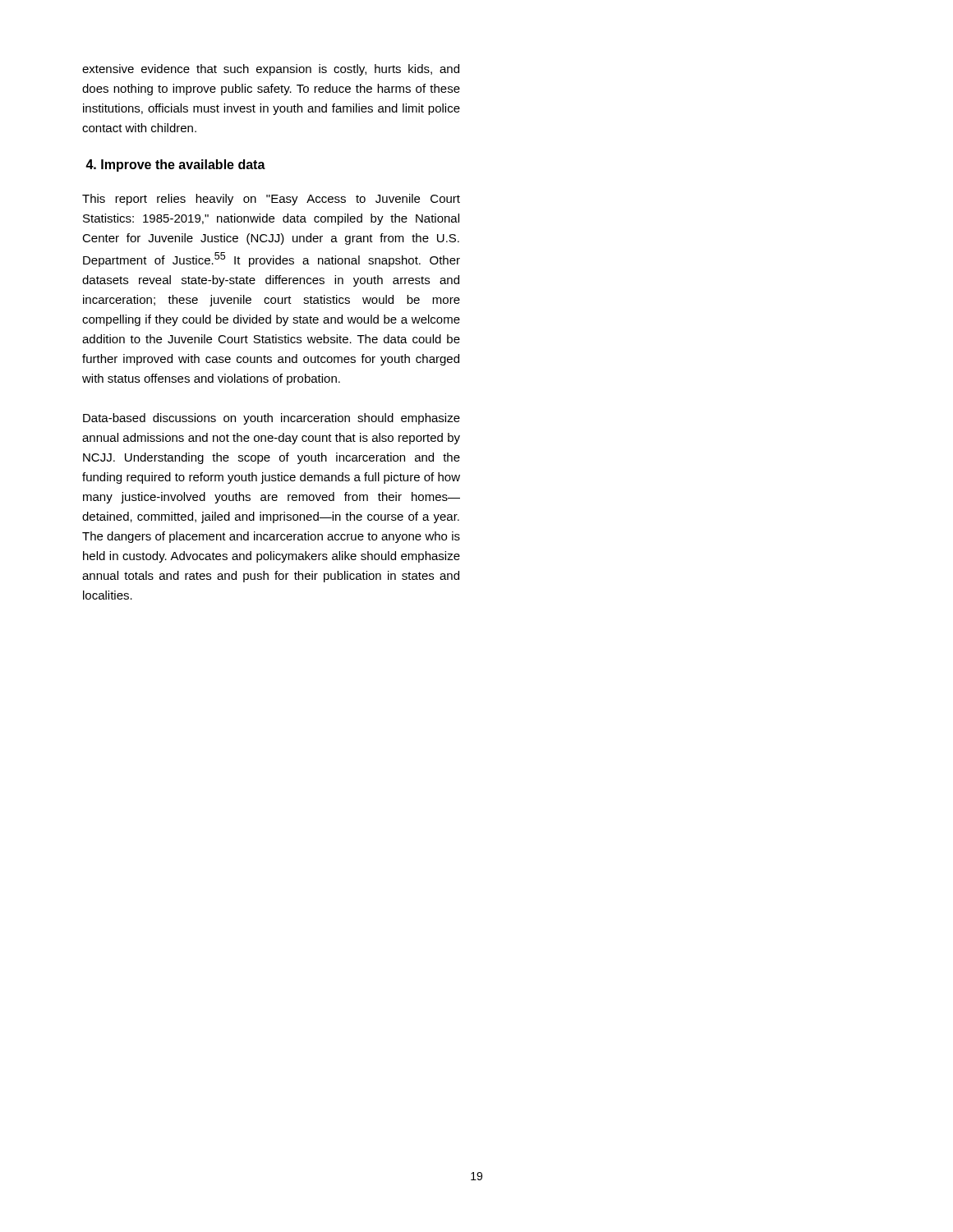
Task: Select the text block with the text "This report relies heavily on "Easy Access"
Action: (x=271, y=288)
